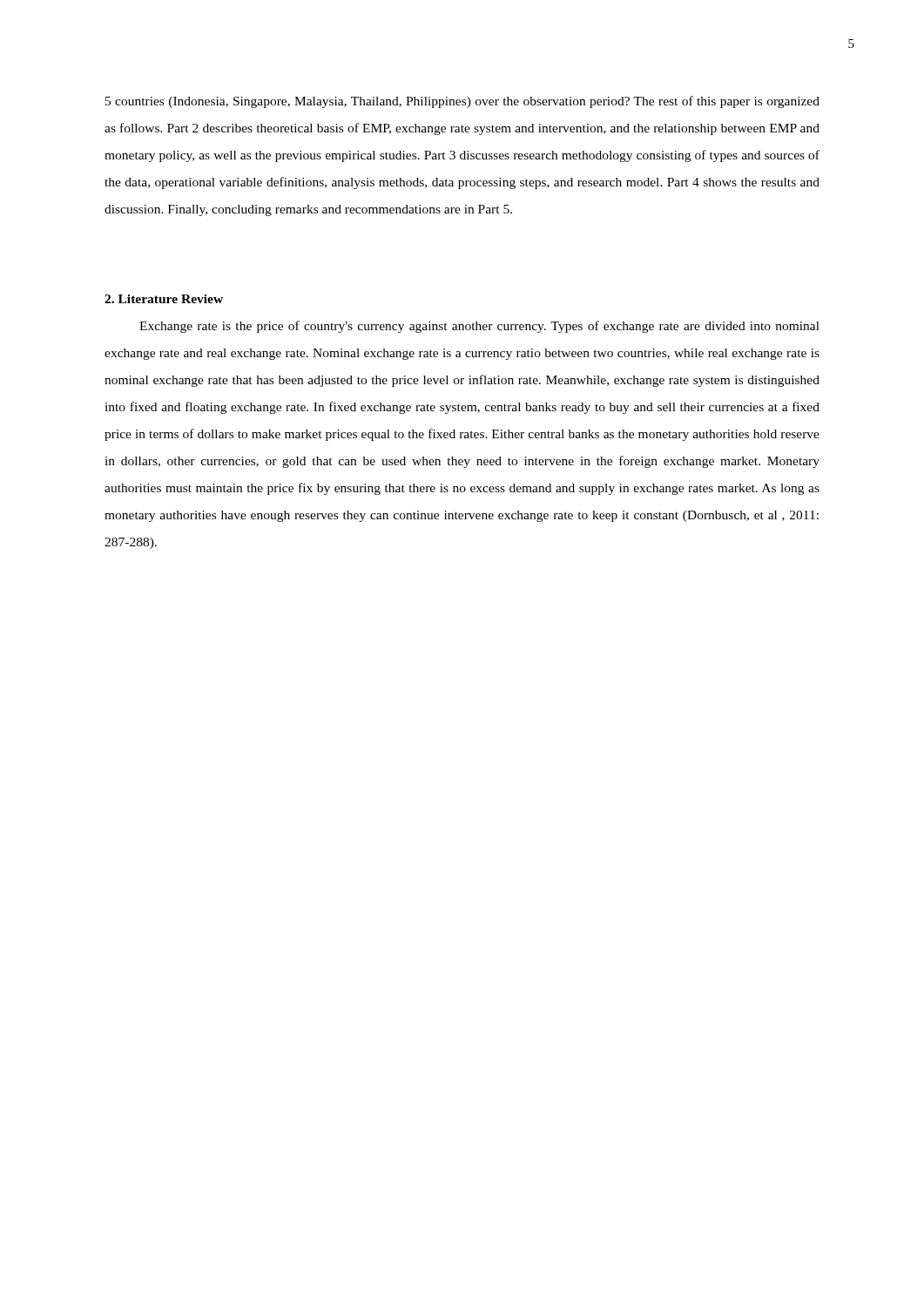Find the text block starting "2. Literature Review"

[x=164, y=298]
